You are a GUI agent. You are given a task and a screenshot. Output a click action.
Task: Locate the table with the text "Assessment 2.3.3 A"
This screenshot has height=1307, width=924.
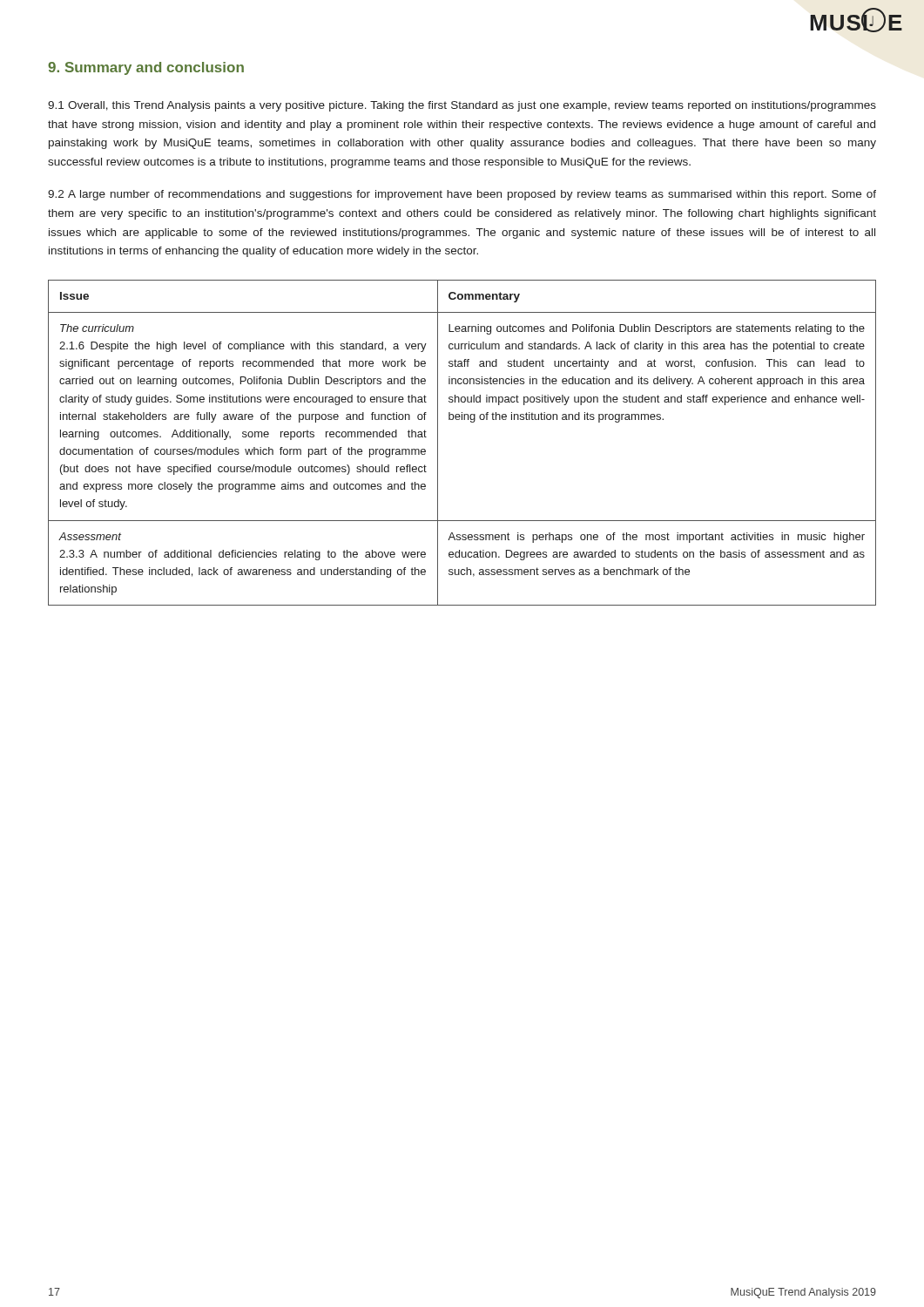pos(462,443)
